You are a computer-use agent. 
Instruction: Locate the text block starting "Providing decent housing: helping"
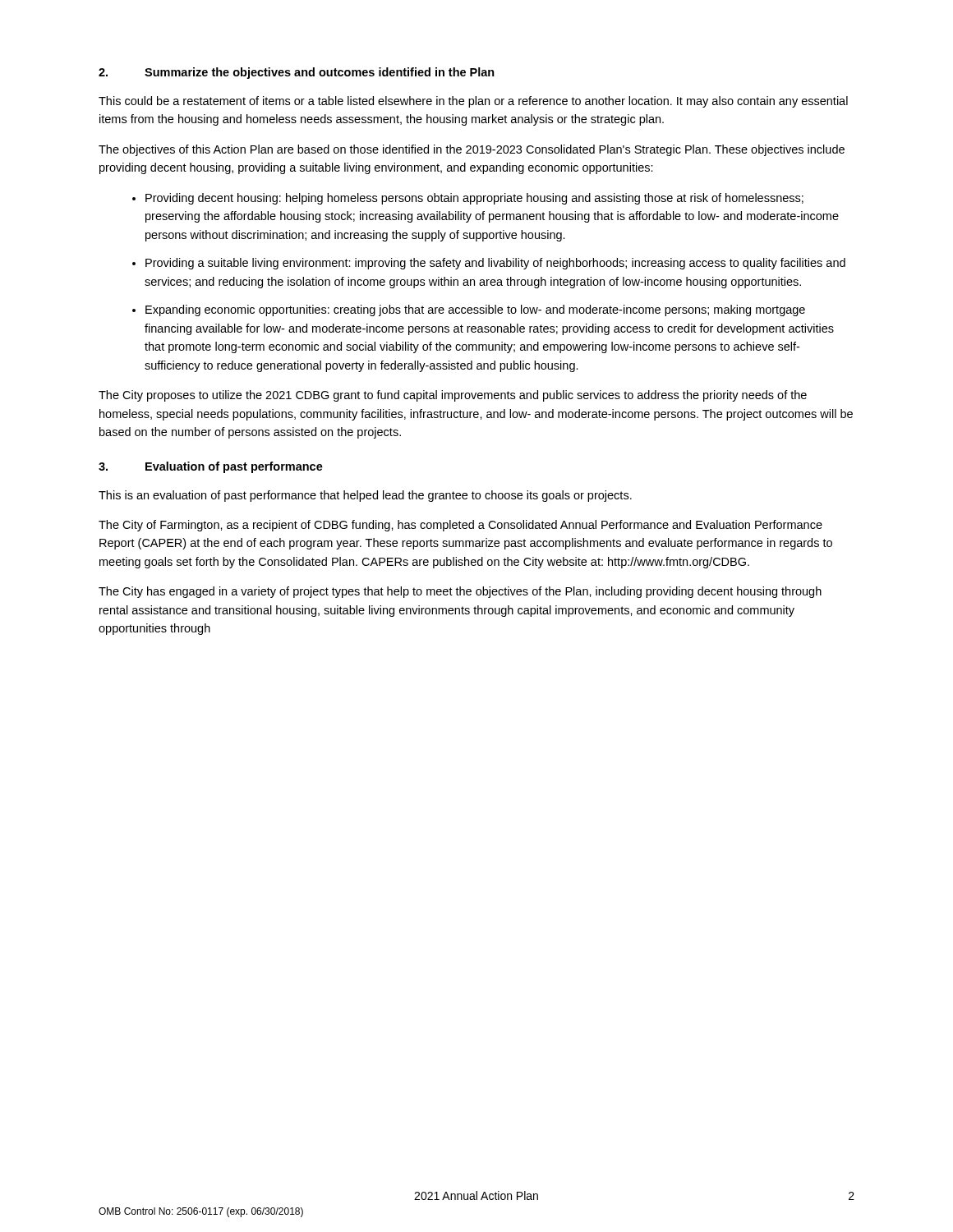point(492,216)
